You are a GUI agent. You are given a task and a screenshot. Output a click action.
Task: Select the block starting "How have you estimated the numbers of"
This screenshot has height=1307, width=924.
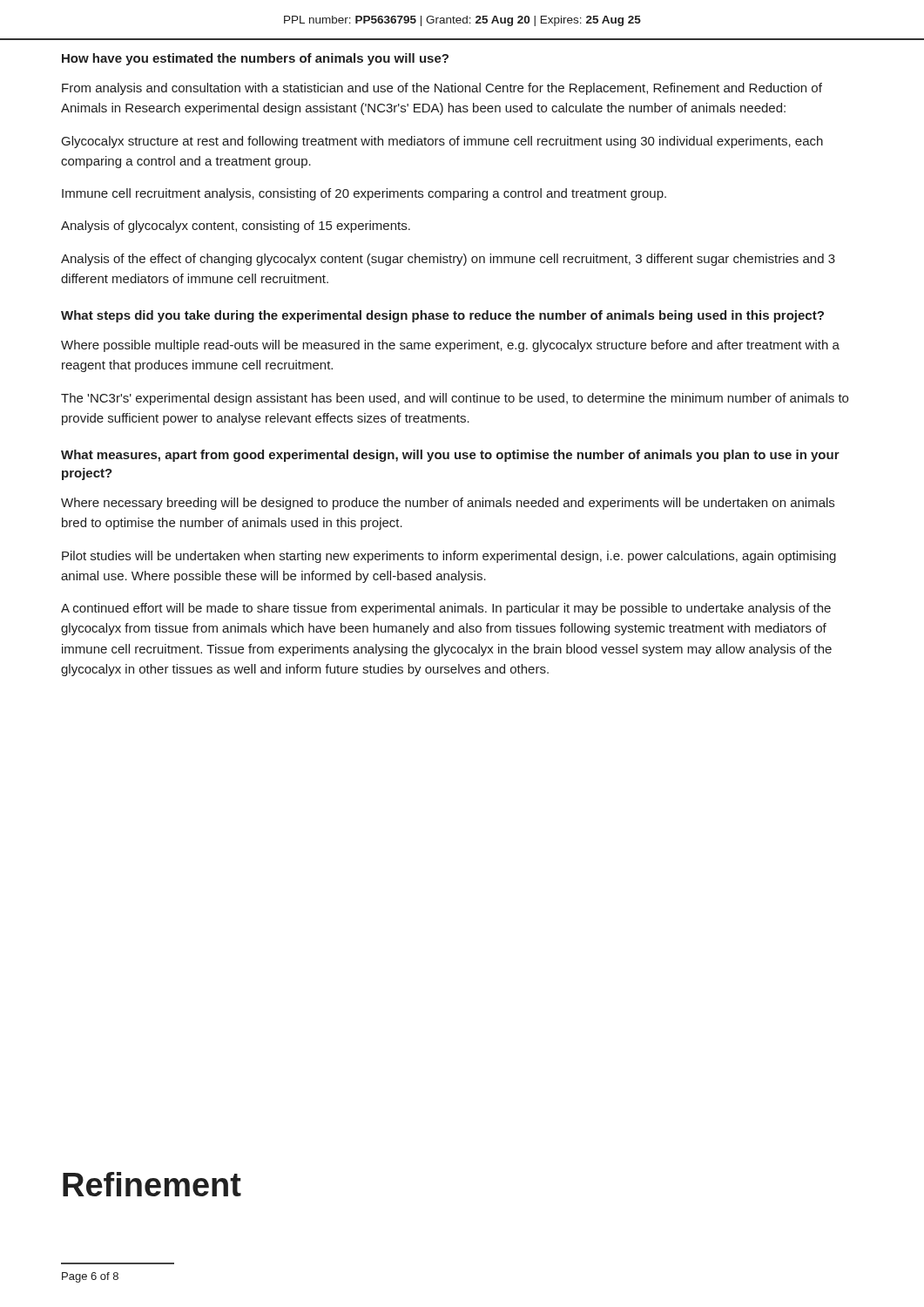255,58
